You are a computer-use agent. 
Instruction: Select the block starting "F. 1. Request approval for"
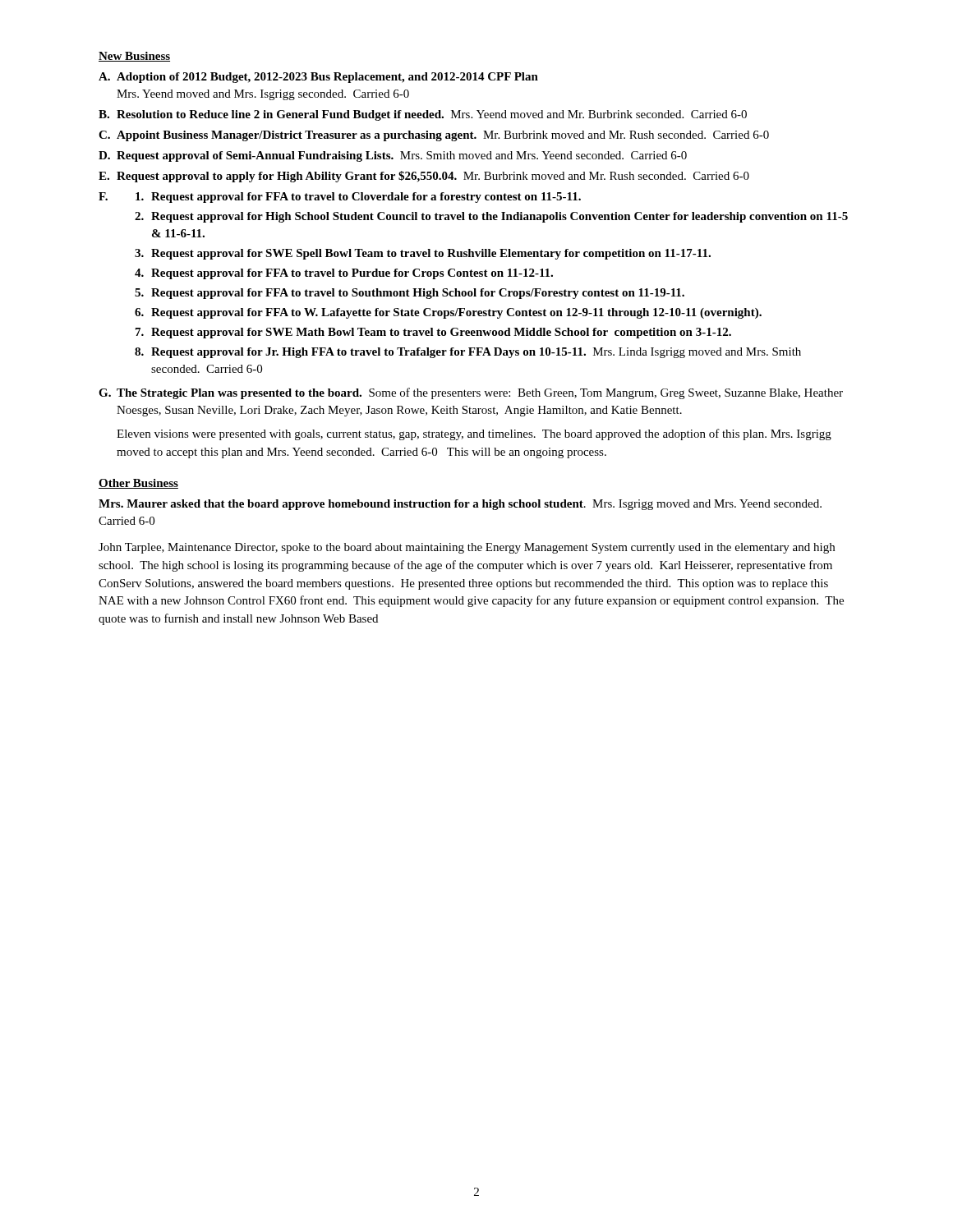click(x=476, y=285)
